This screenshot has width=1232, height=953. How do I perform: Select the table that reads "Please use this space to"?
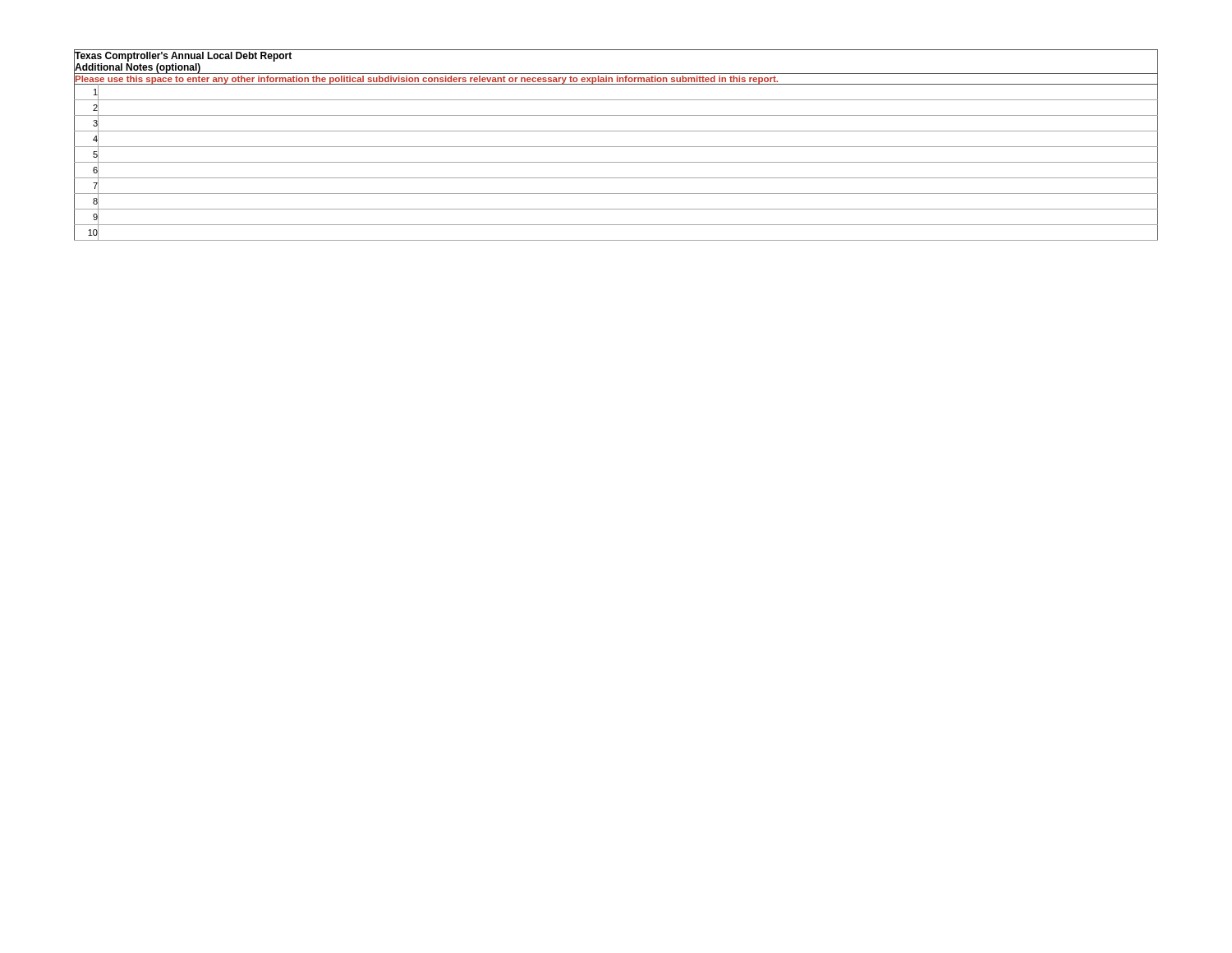click(x=616, y=145)
